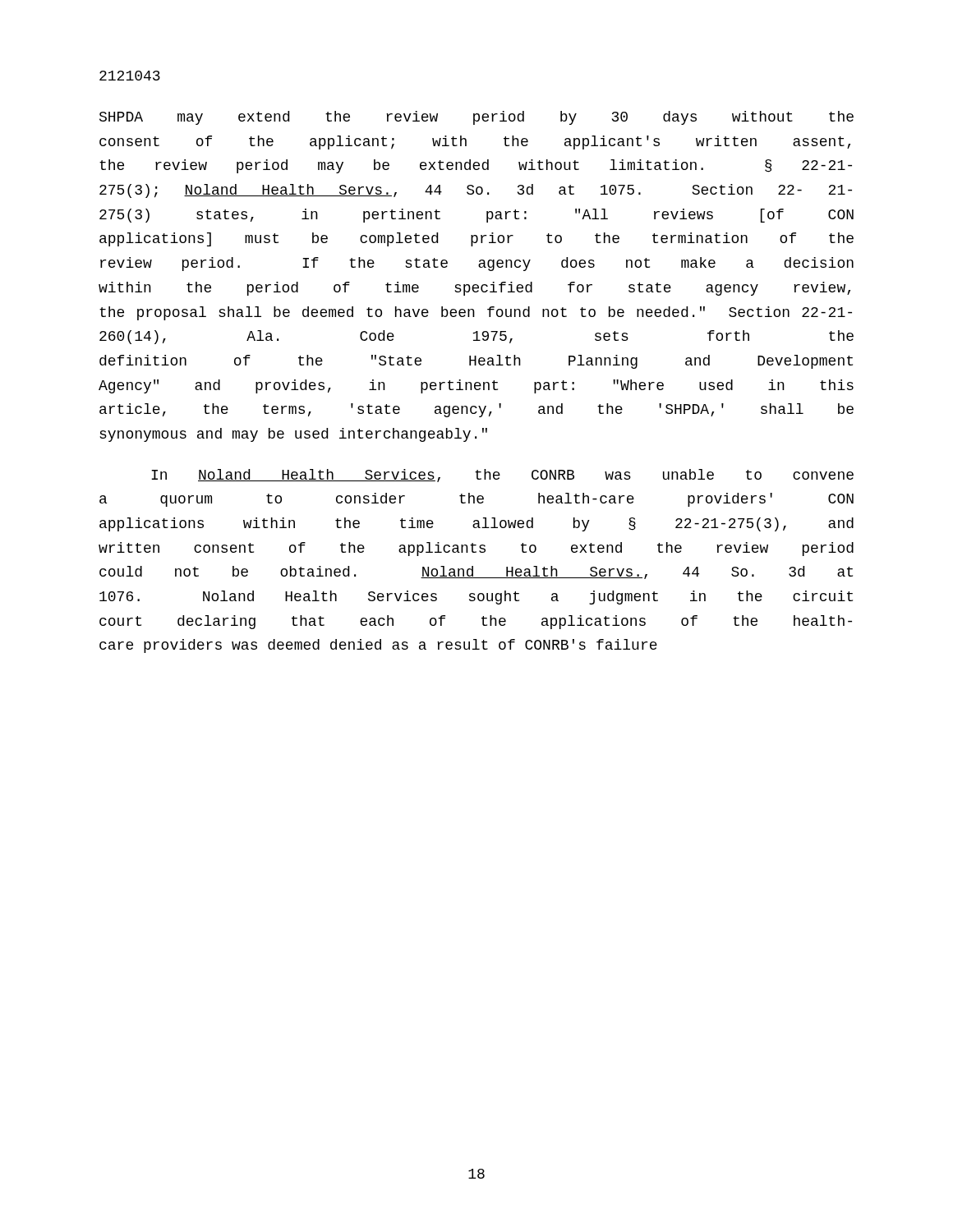This screenshot has height=1232, width=953.
Task: Find the block on this page that starts "In Noland Health Services, the"
Action: click(476, 561)
